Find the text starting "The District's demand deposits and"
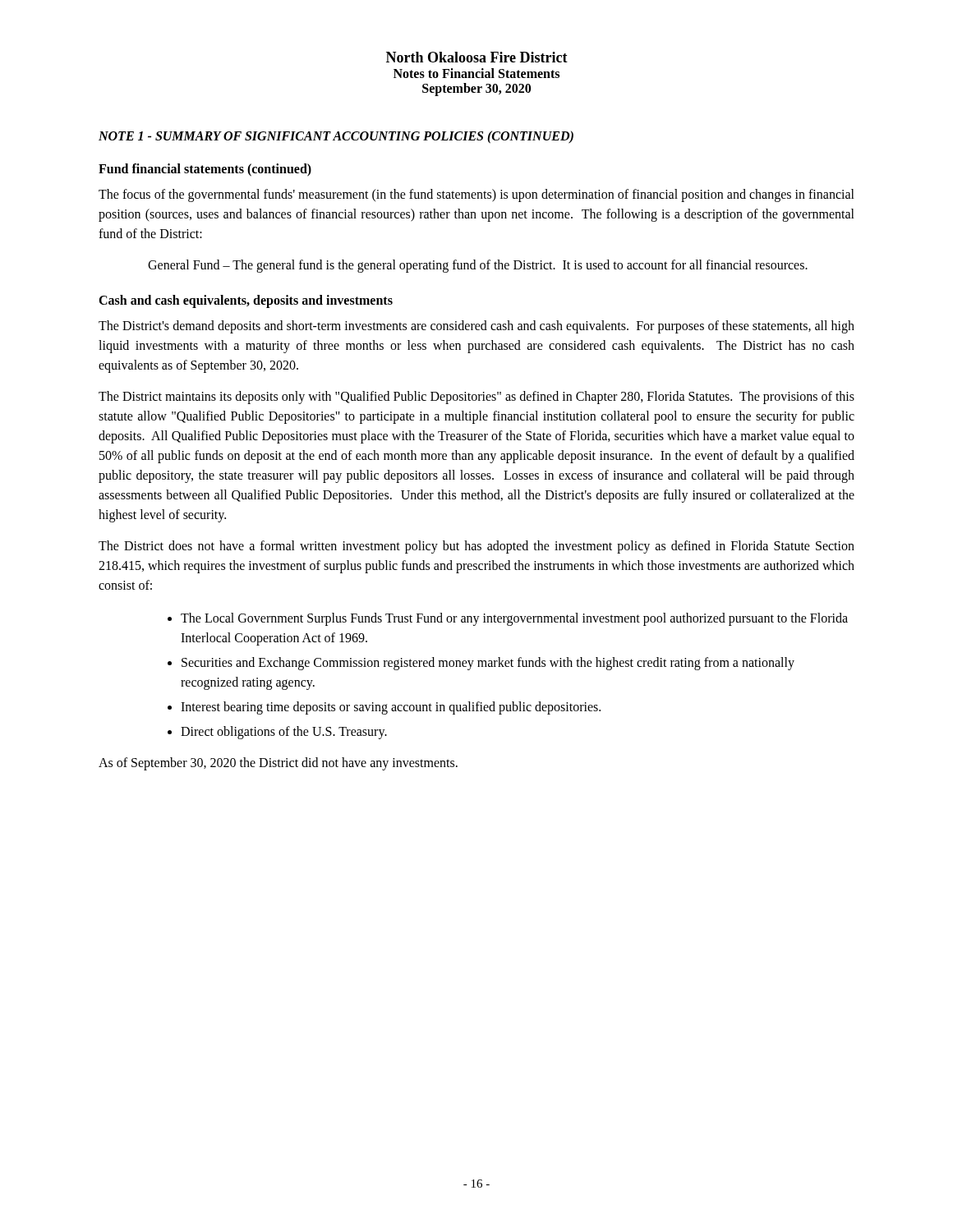This screenshot has height=1232, width=953. click(x=476, y=345)
